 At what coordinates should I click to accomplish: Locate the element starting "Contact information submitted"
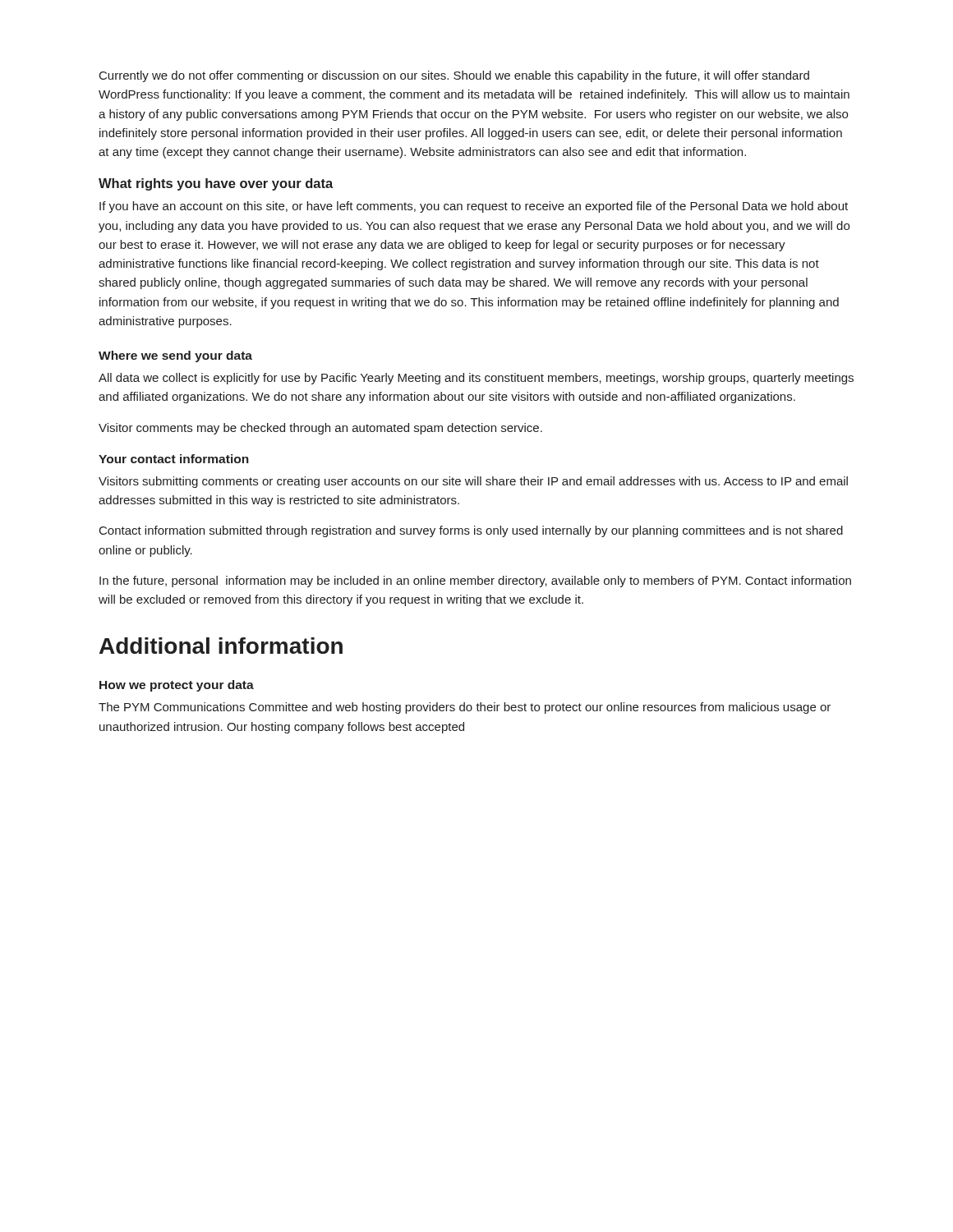[x=471, y=540]
